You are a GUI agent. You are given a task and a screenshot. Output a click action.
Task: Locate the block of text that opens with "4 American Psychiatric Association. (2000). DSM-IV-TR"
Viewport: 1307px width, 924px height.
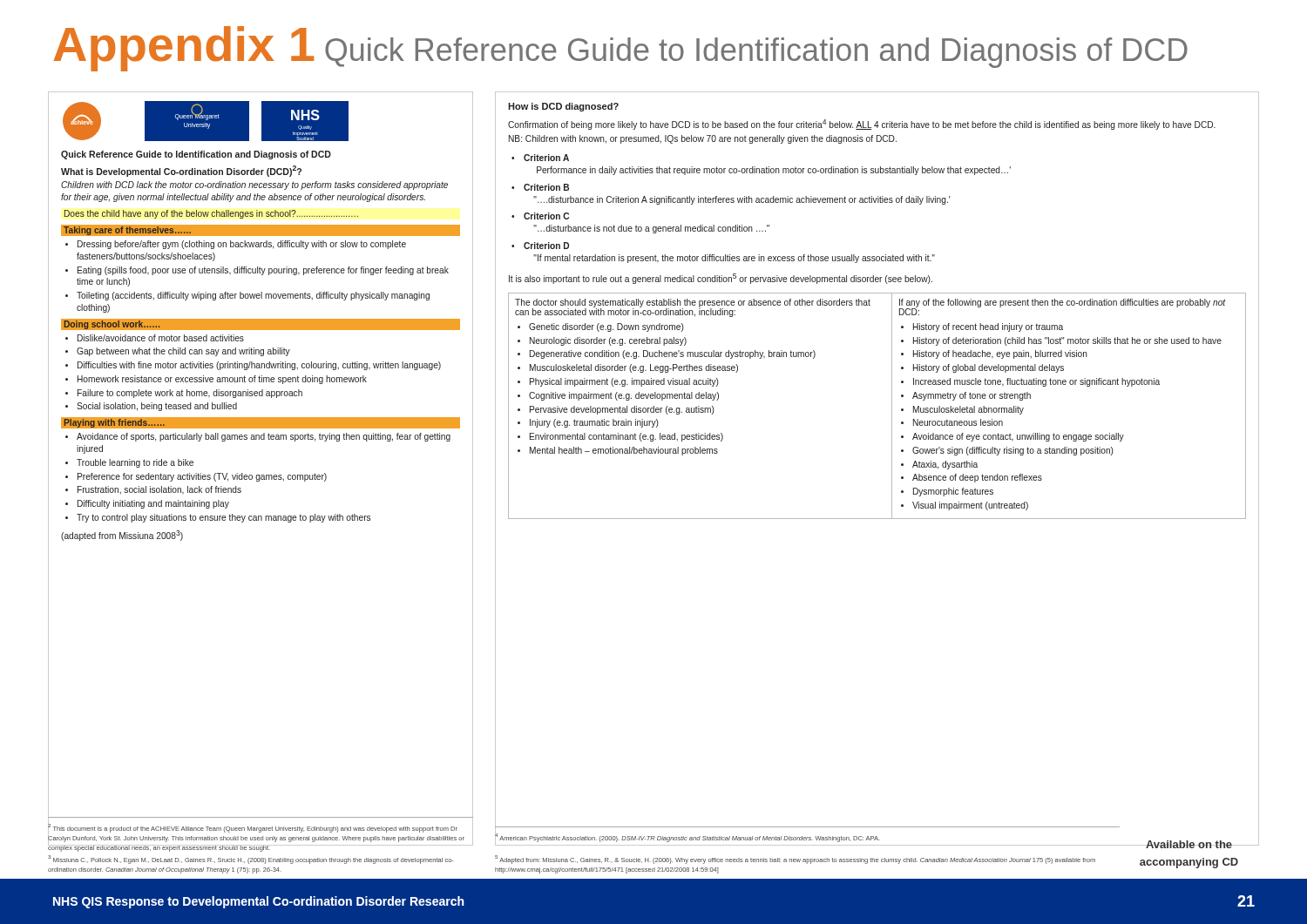pos(795,852)
